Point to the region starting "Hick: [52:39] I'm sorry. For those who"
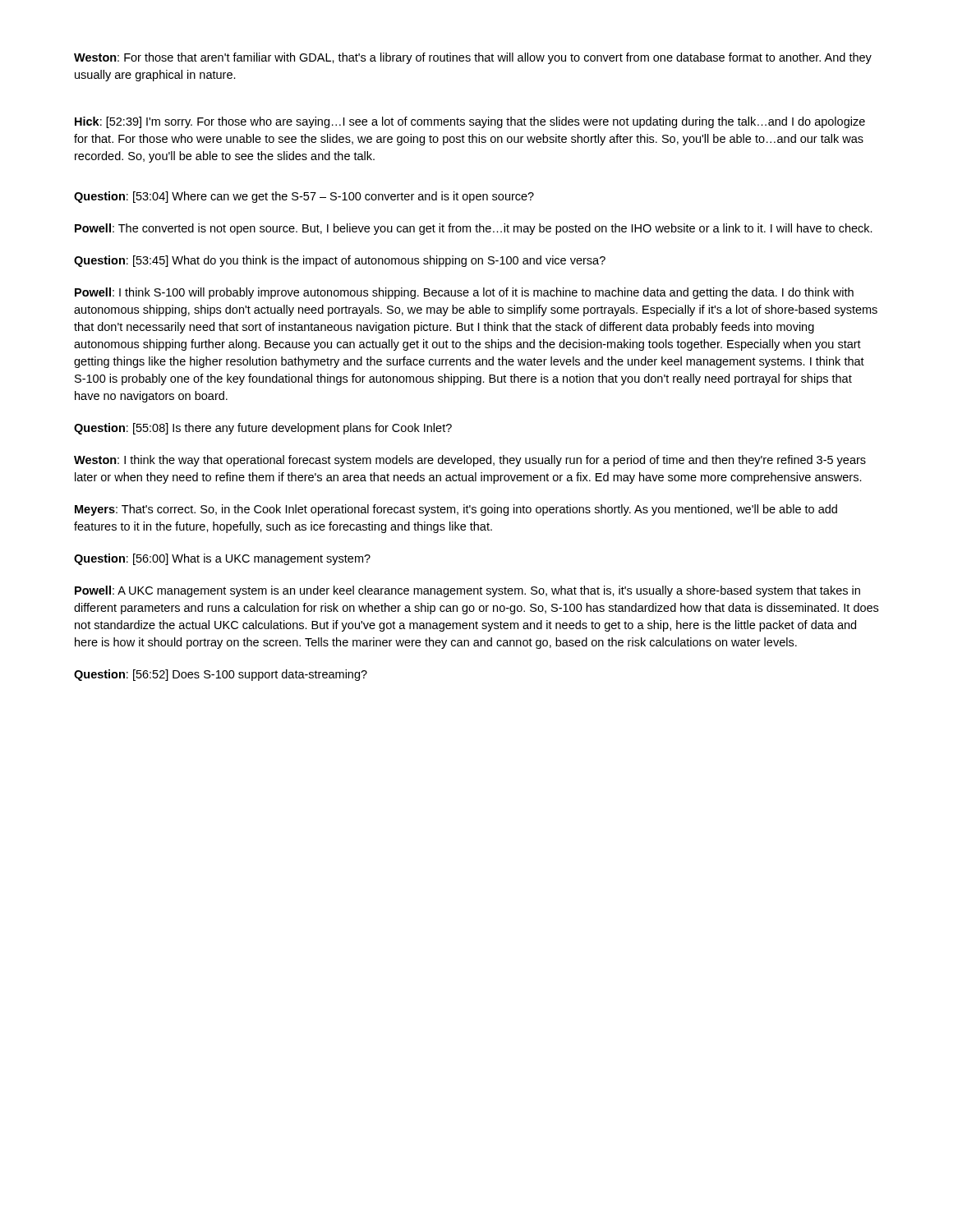Viewport: 953px width, 1232px height. (x=470, y=139)
